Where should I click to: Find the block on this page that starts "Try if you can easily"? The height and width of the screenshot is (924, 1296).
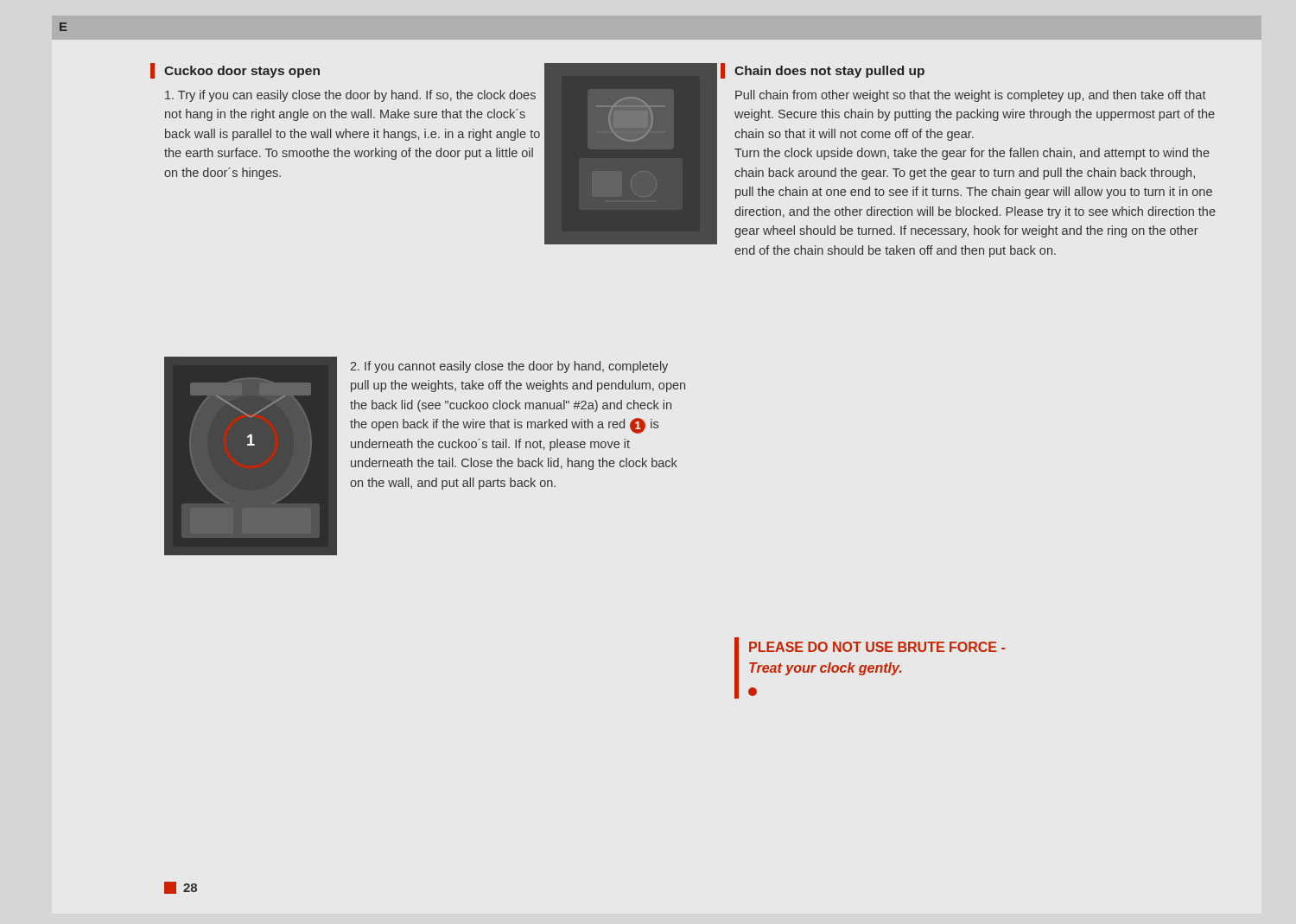point(352,134)
